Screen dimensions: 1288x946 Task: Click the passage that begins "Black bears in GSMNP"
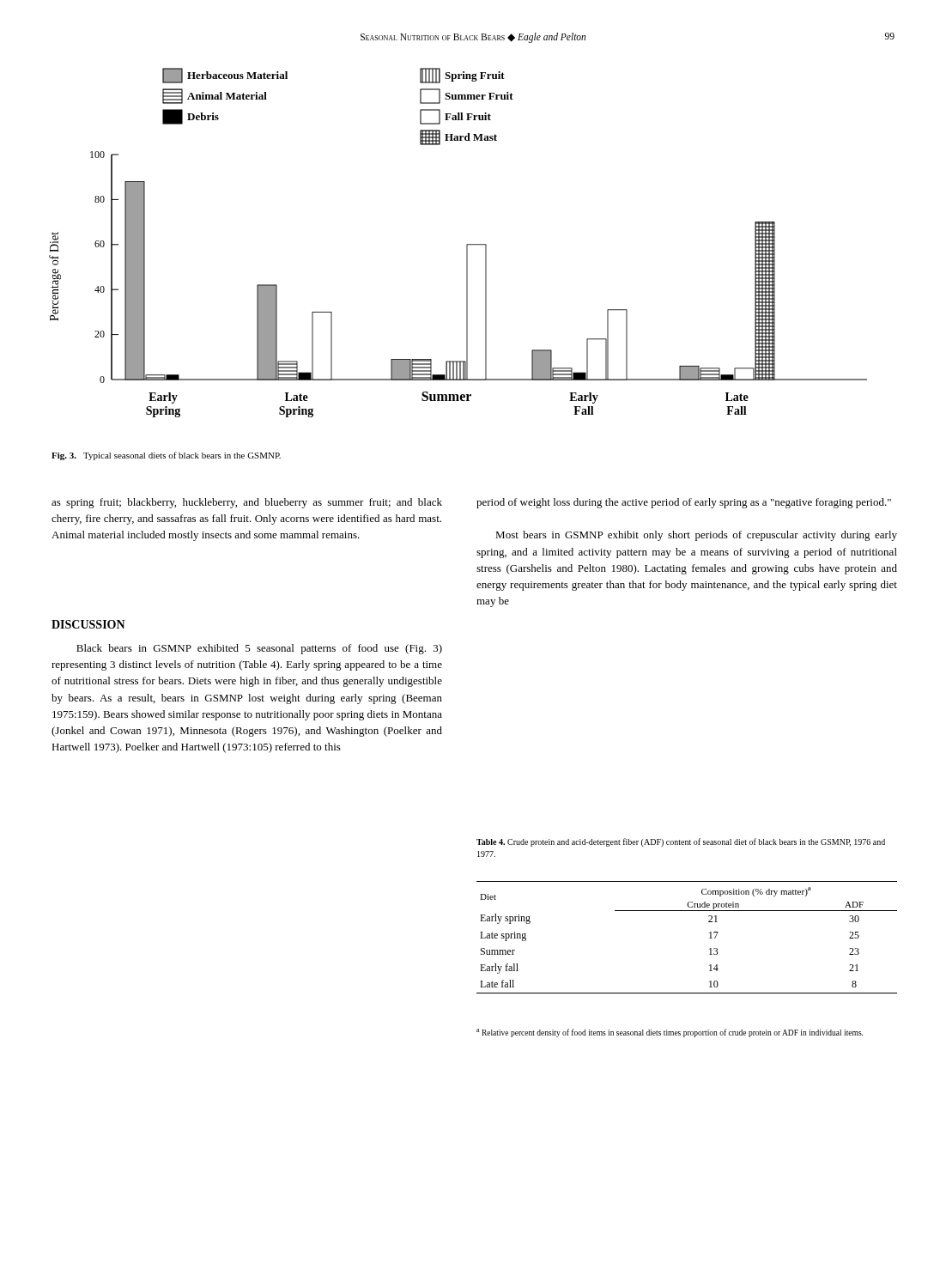[x=247, y=697]
